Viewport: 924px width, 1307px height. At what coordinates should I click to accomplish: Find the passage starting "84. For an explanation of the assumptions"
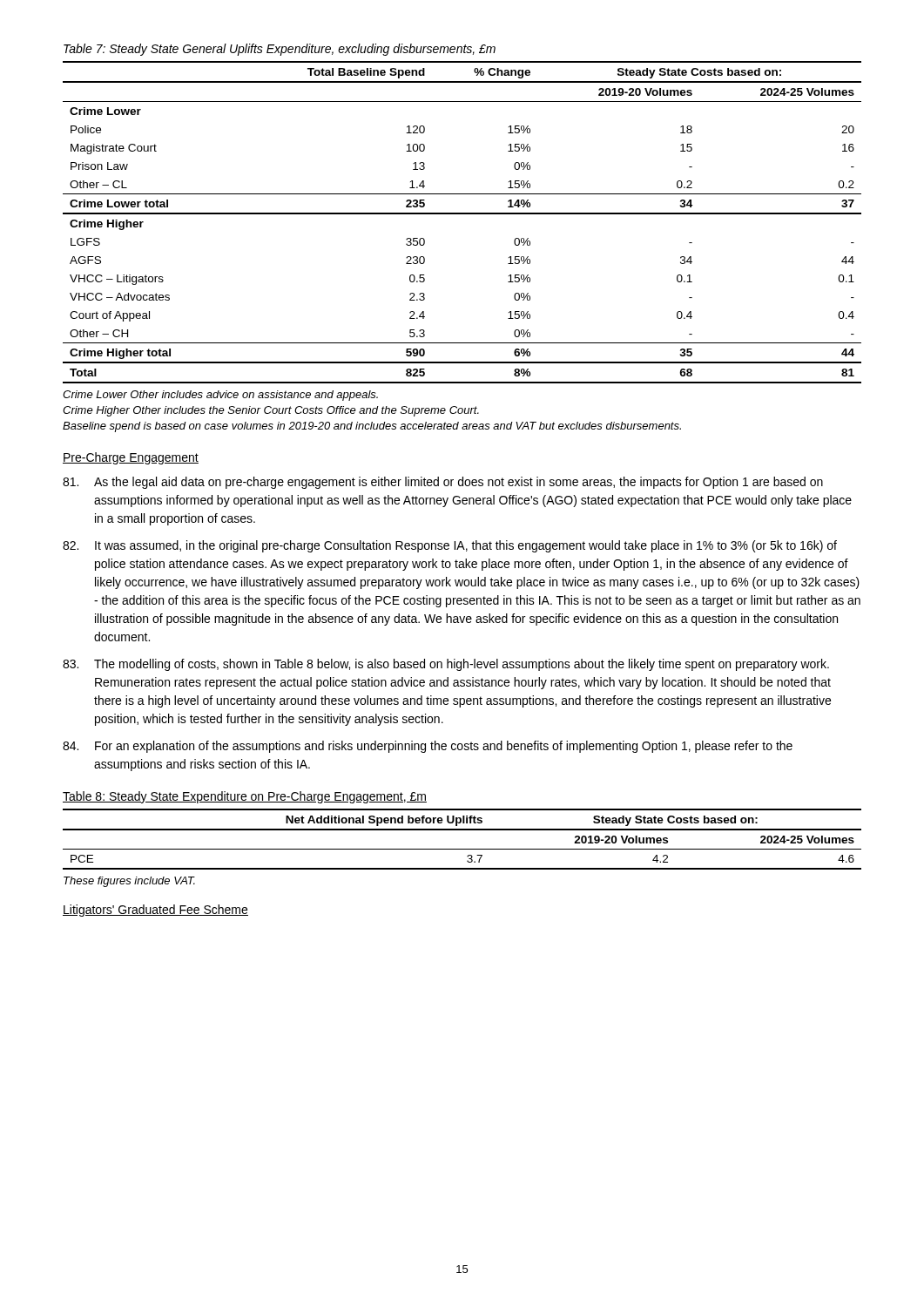(x=462, y=755)
